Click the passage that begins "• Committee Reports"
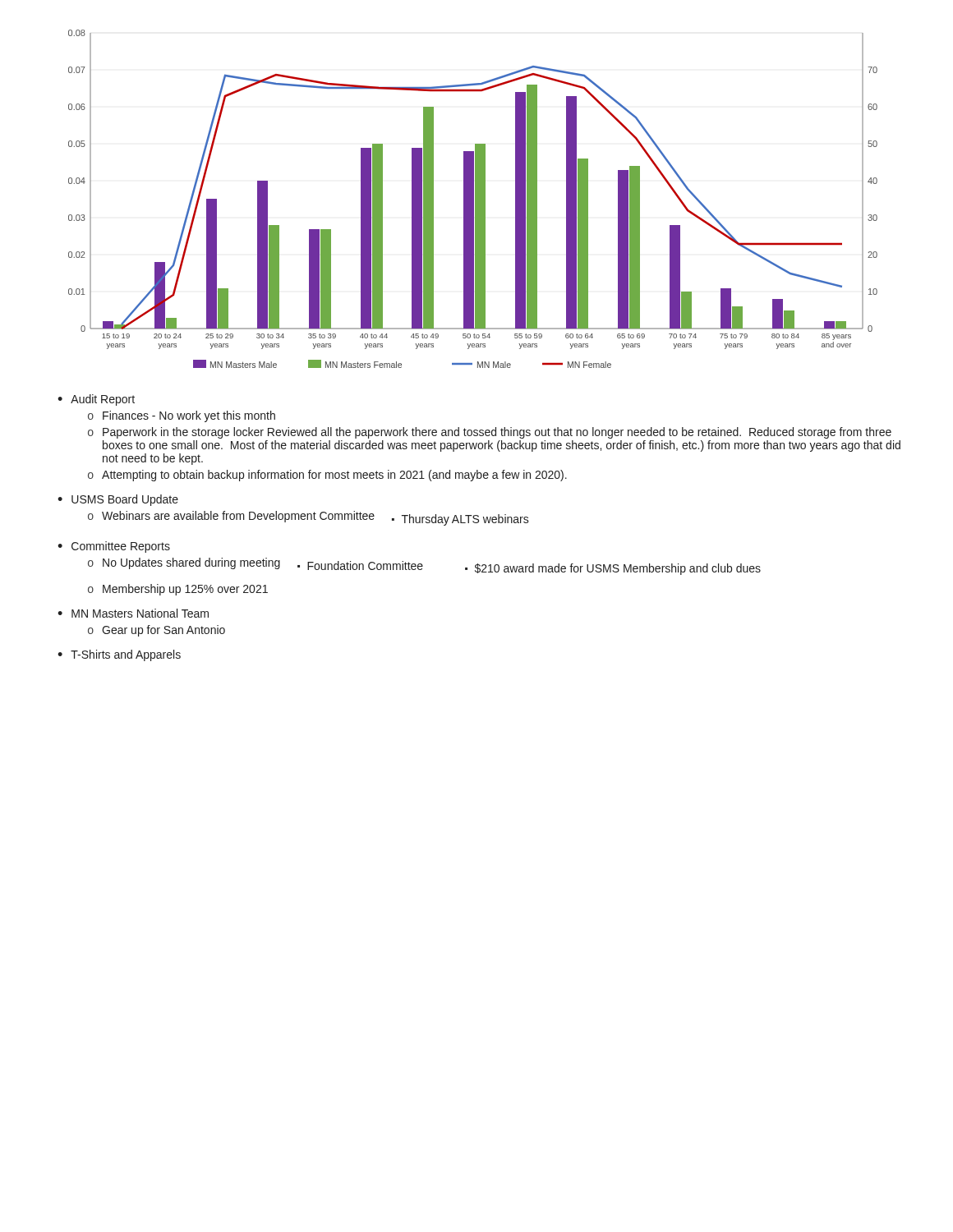953x1232 pixels. pos(481,569)
